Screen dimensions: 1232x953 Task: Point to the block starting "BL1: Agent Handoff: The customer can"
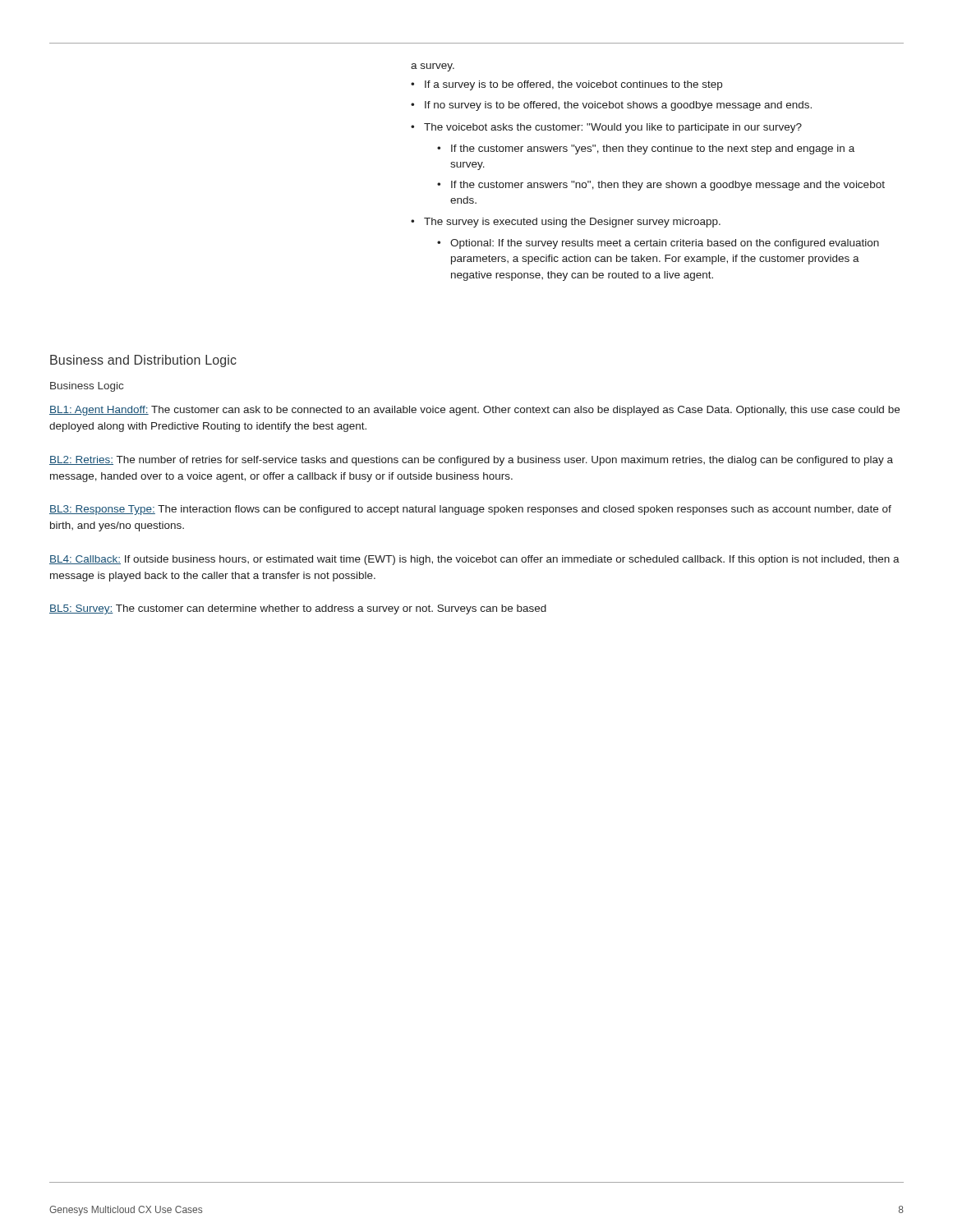tap(475, 418)
